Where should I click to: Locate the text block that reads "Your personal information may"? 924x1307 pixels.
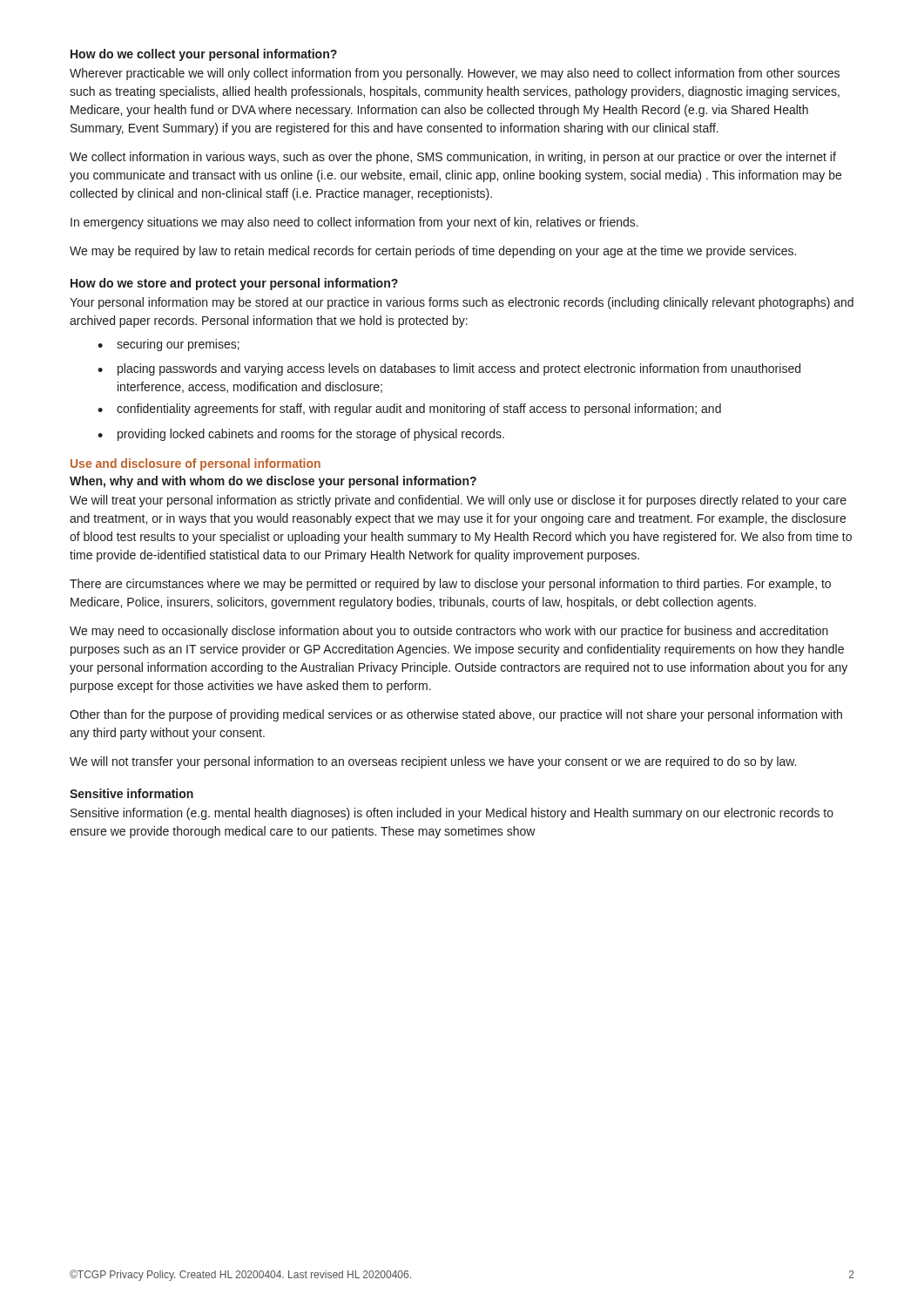(462, 312)
